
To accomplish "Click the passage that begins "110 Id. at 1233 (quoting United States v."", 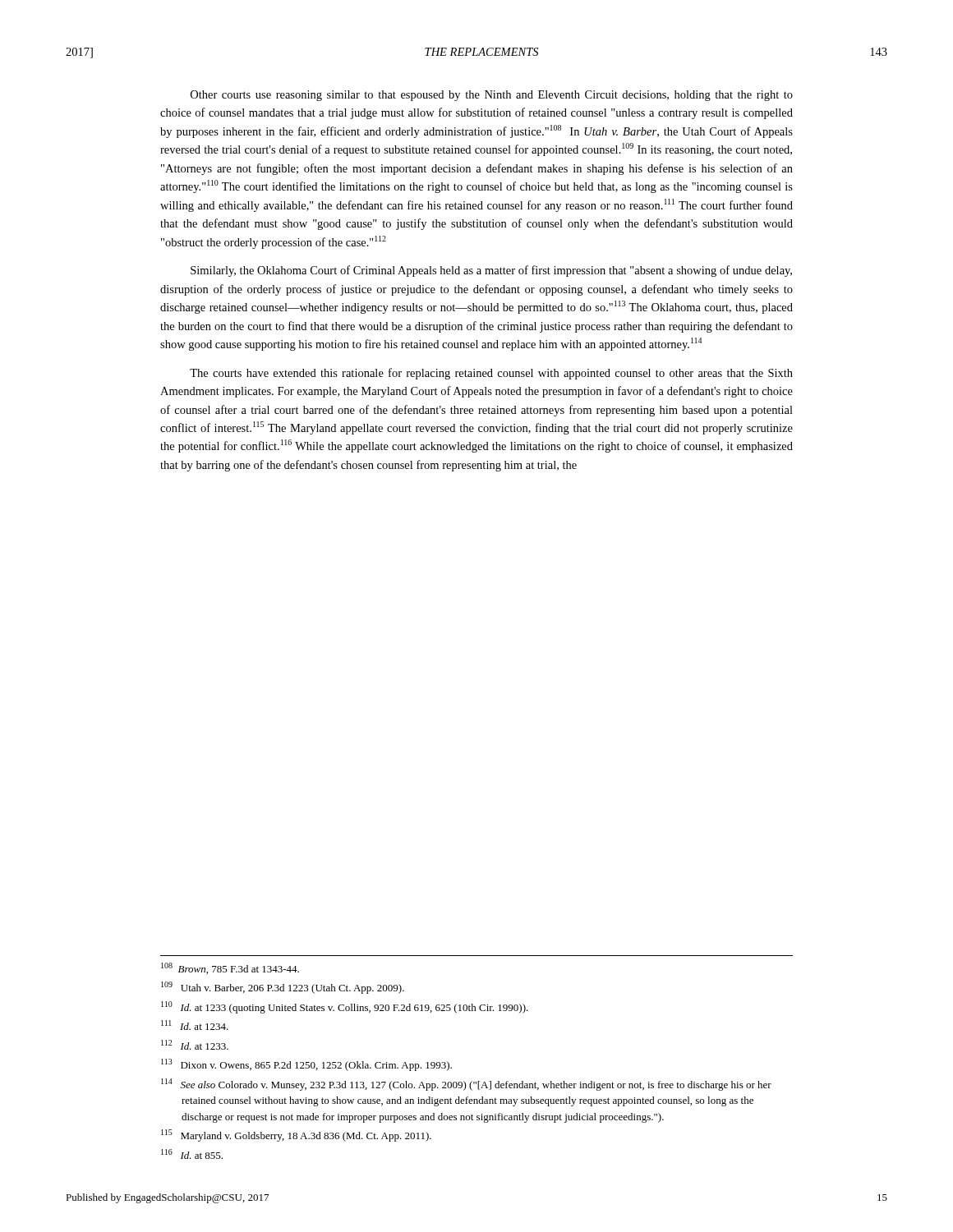I will click(344, 1006).
